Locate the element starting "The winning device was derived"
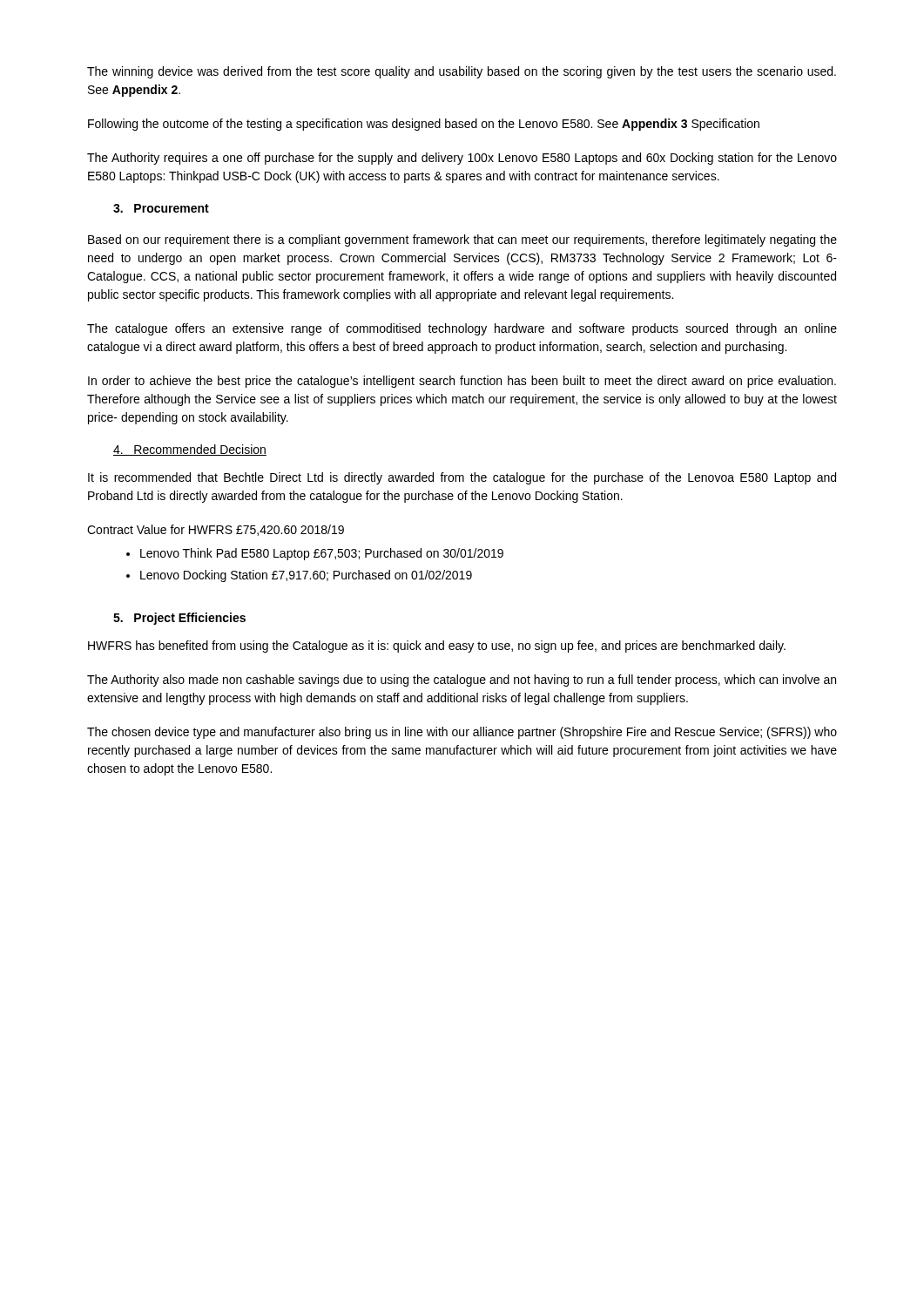The width and height of the screenshot is (924, 1307). 462,81
